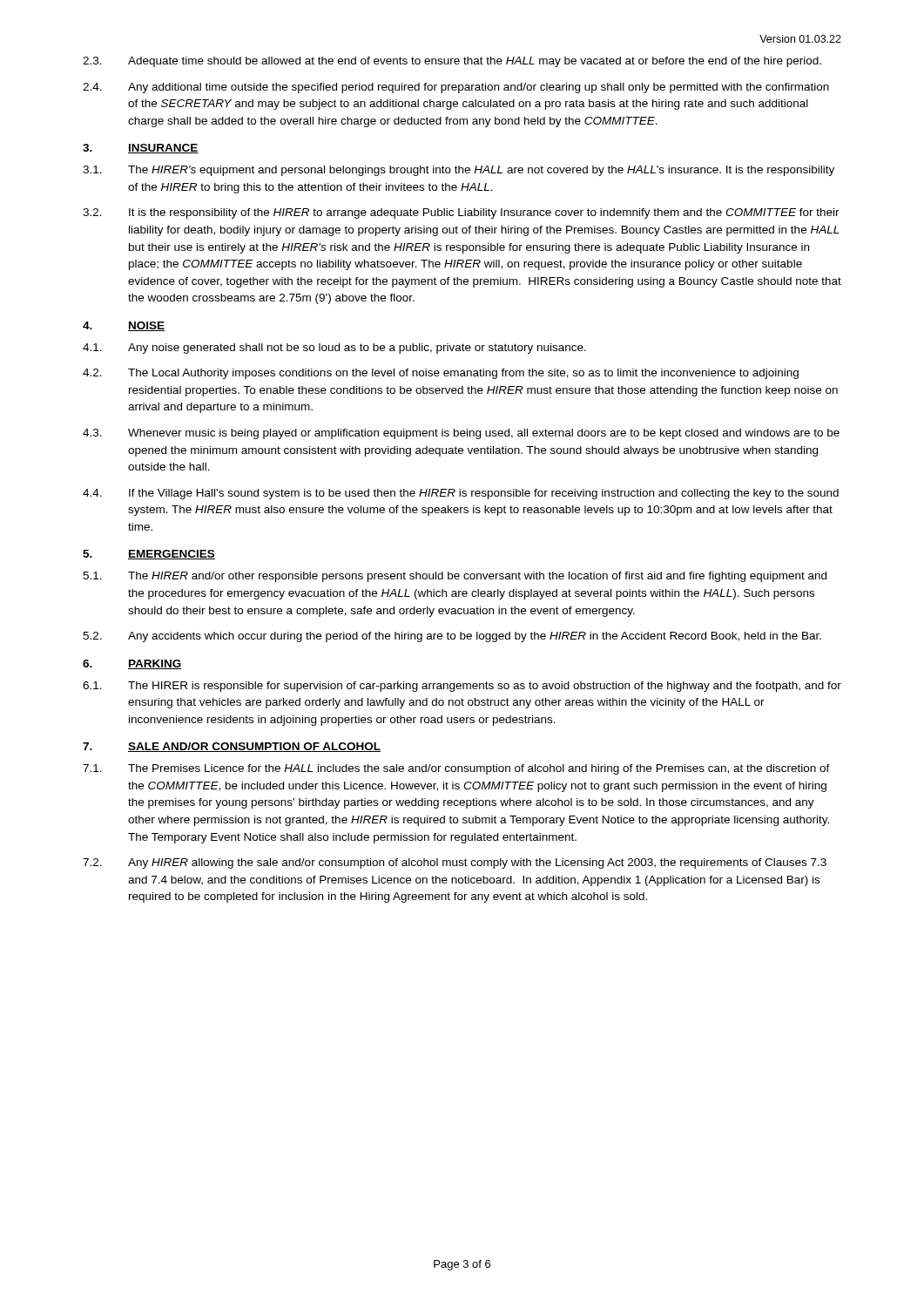
Task: Find the text block starting "4.1. Any noise generated shall not"
Action: 462,347
